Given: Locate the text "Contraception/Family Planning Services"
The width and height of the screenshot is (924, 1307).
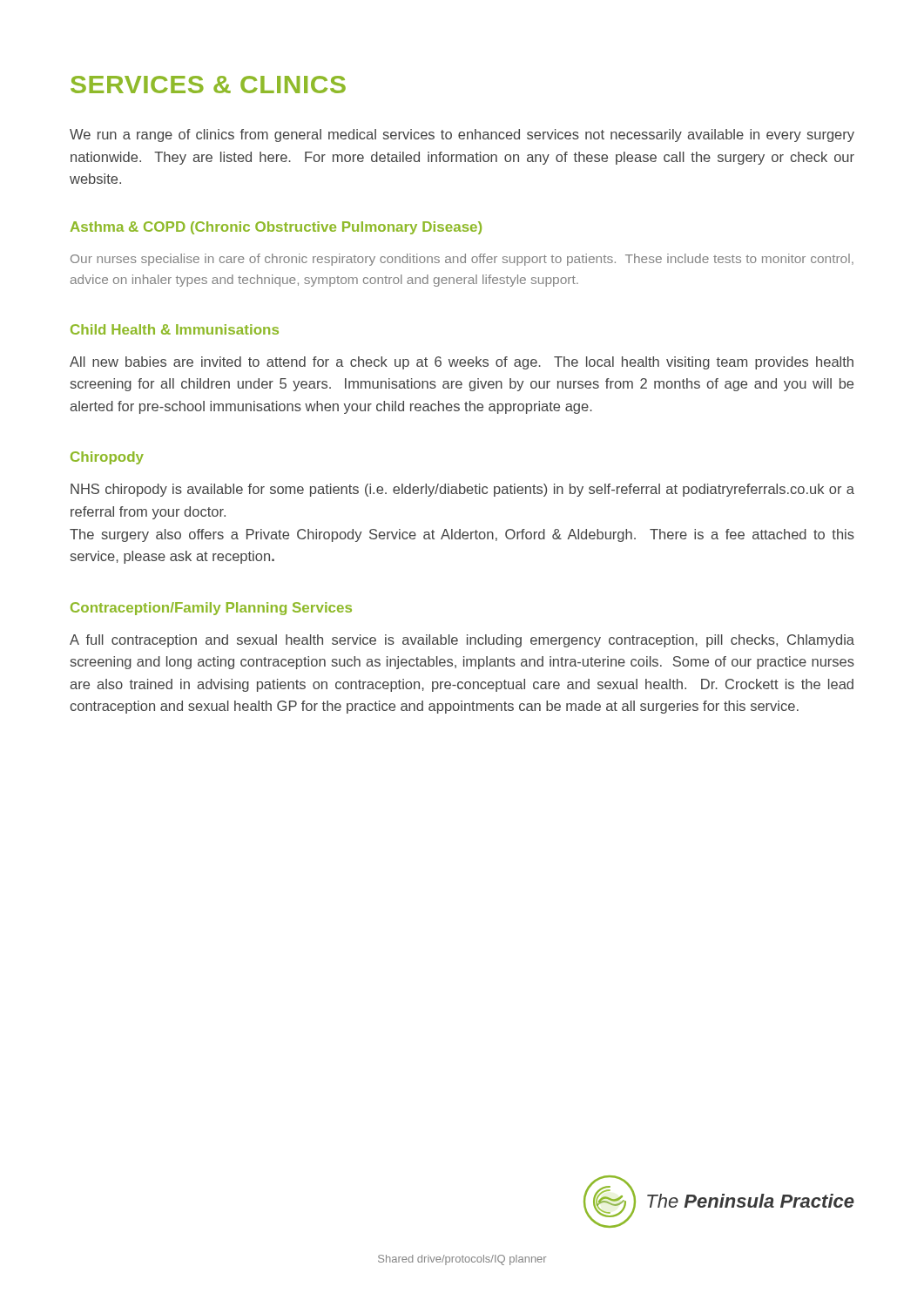Looking at the screenshot, I should pyautogui.click(x=211, y=609).
